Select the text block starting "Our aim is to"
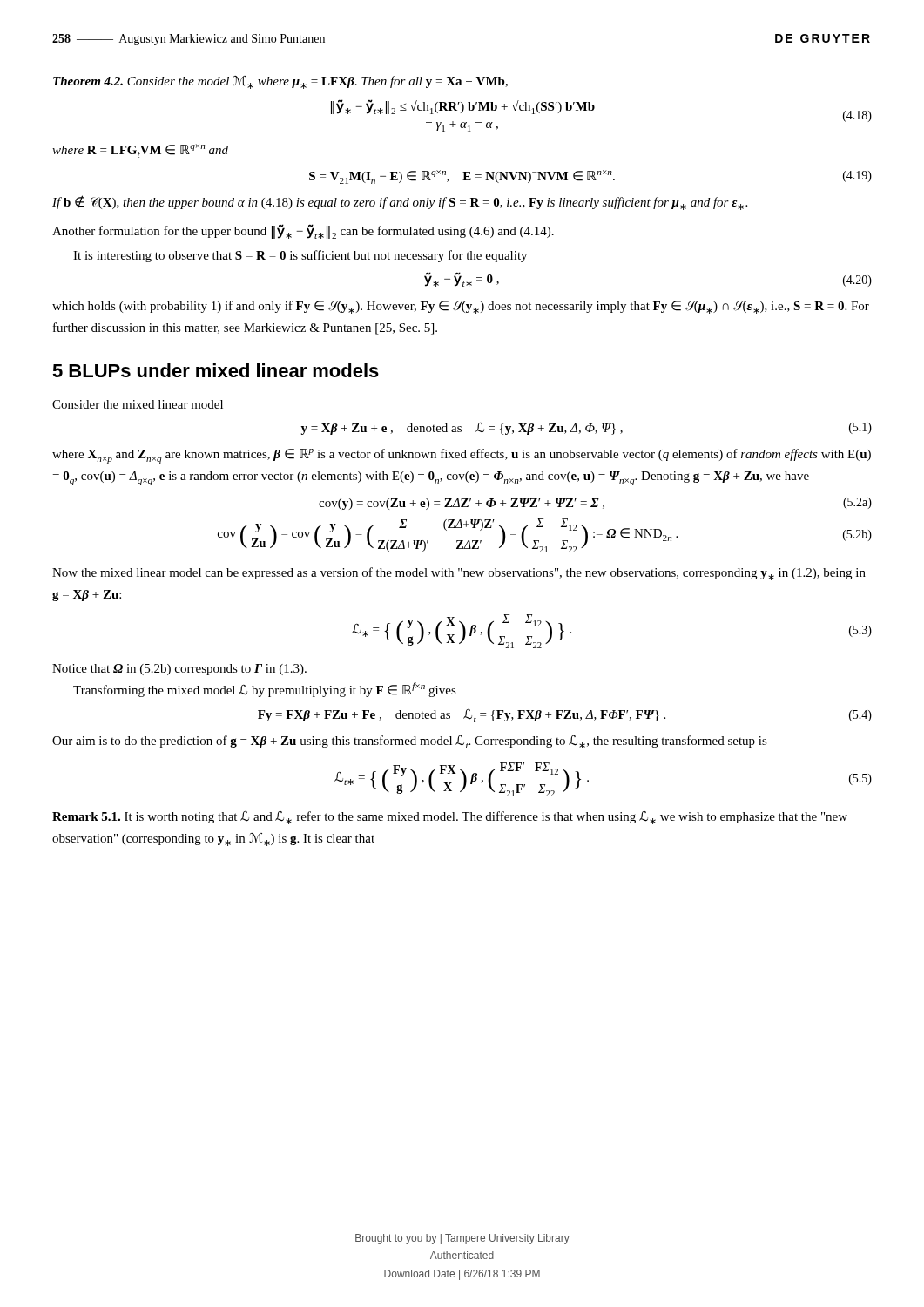This screenshot has width=924, height=1307. [x=410, y=742]
